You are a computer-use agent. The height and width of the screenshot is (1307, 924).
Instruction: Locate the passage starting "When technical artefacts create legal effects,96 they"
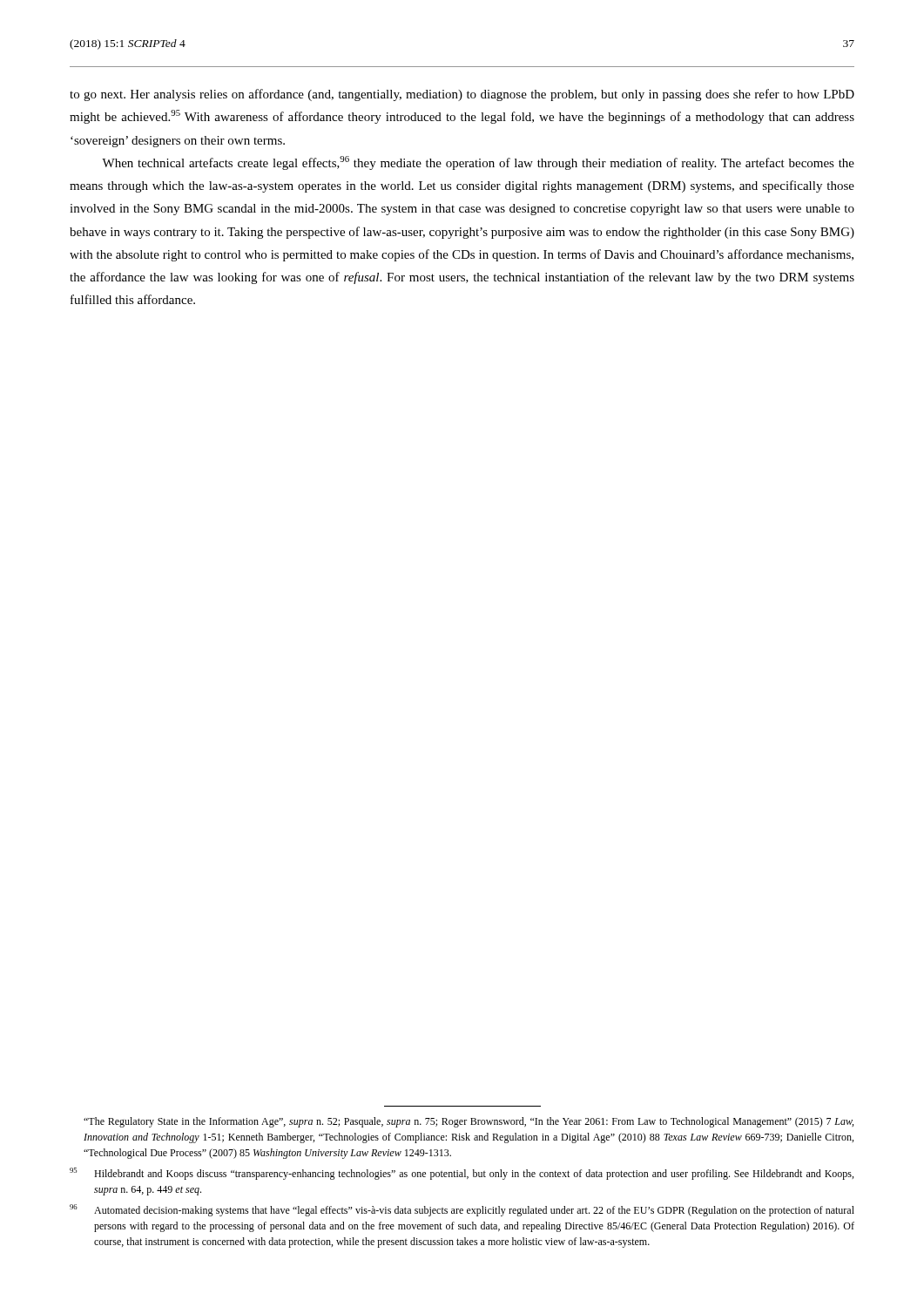point(462,231)
